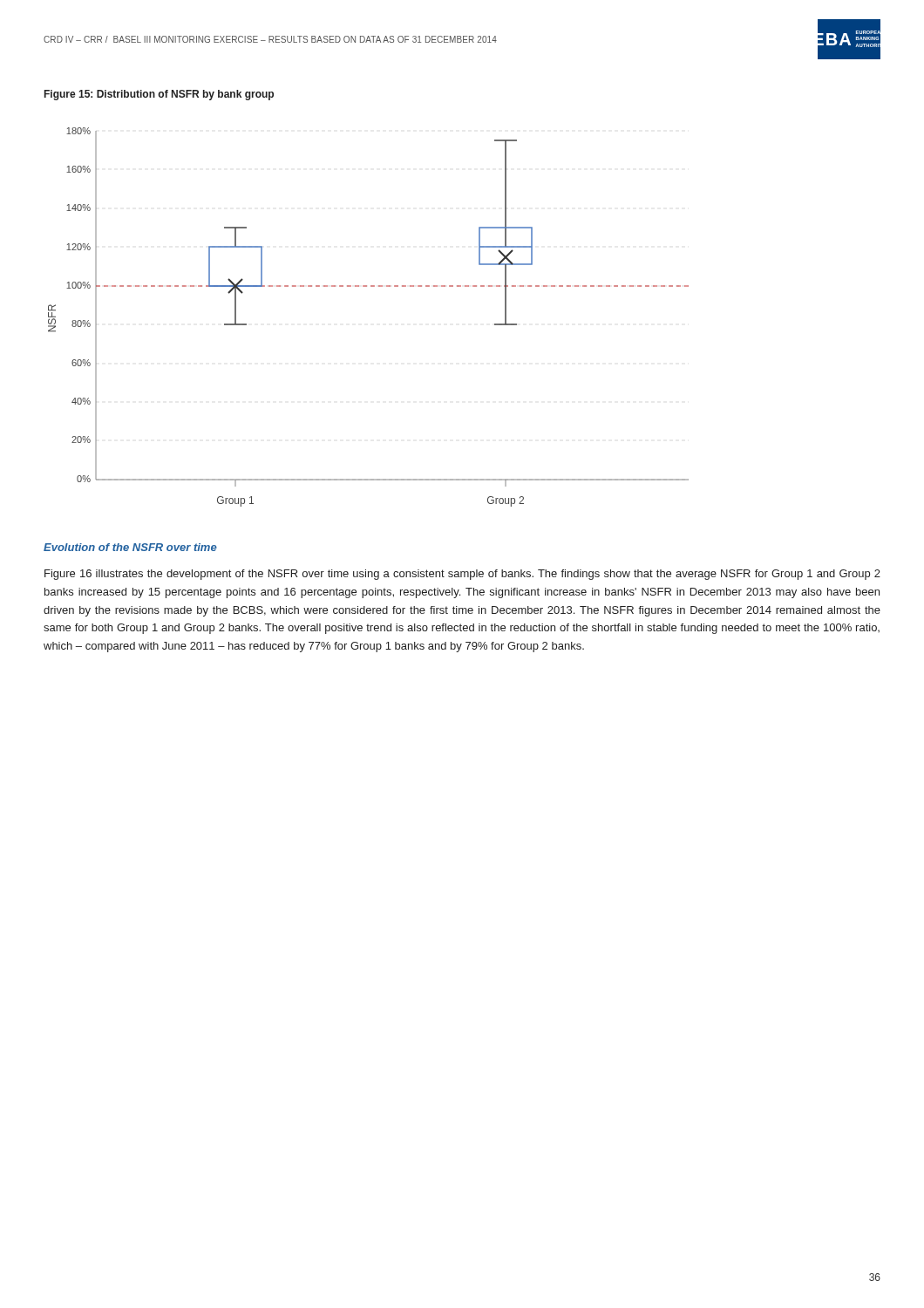This screenshot has height=1308, width=924.
Task: Point to the section header beginning "Evolution of the"
Action: [x=130, y=547]
